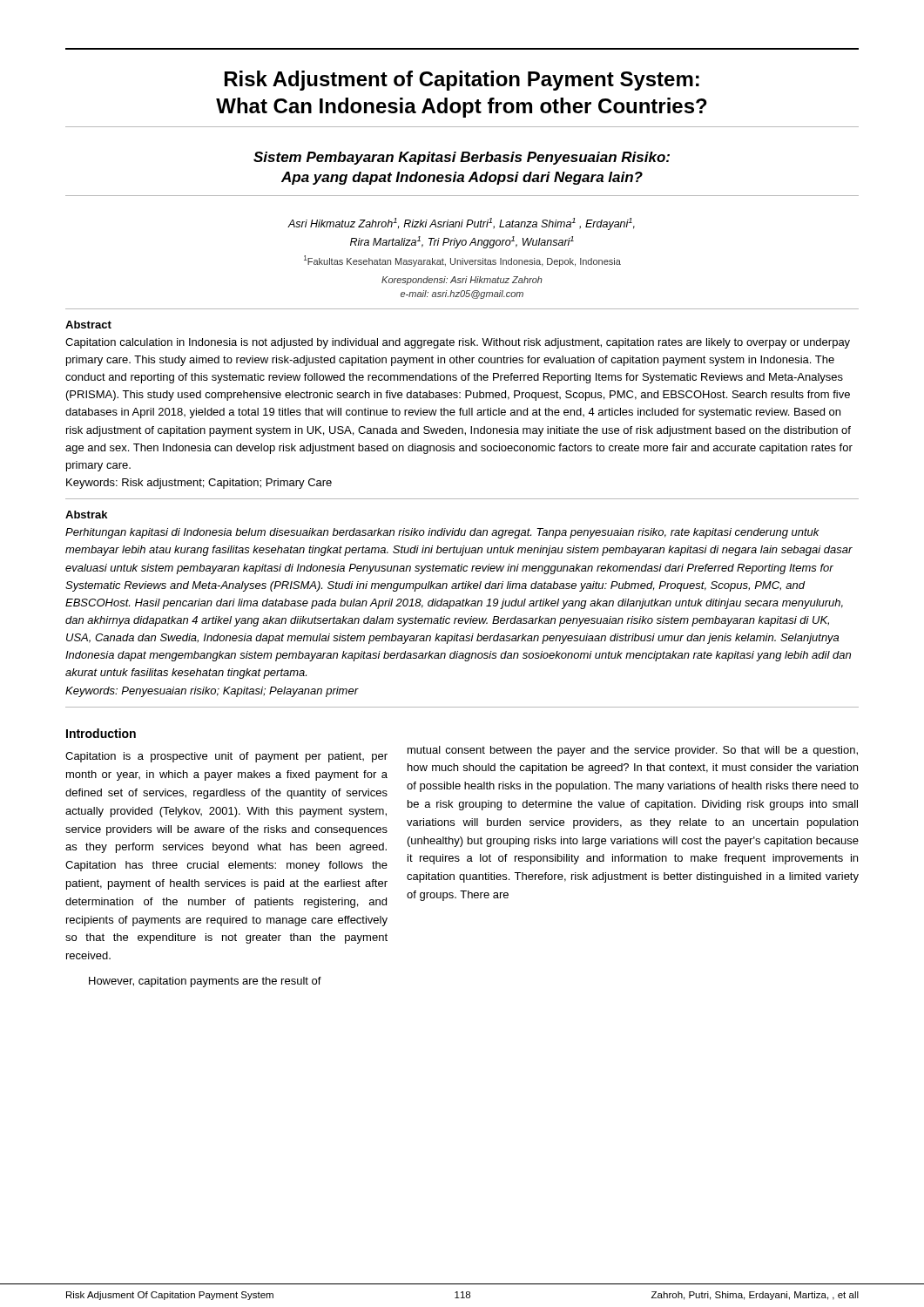Select the text block that reads "Abstrak Perhitungan kapitasi di Indonesia"
This screenshot has width=924, height=1307.
click(x=459, y=602)
